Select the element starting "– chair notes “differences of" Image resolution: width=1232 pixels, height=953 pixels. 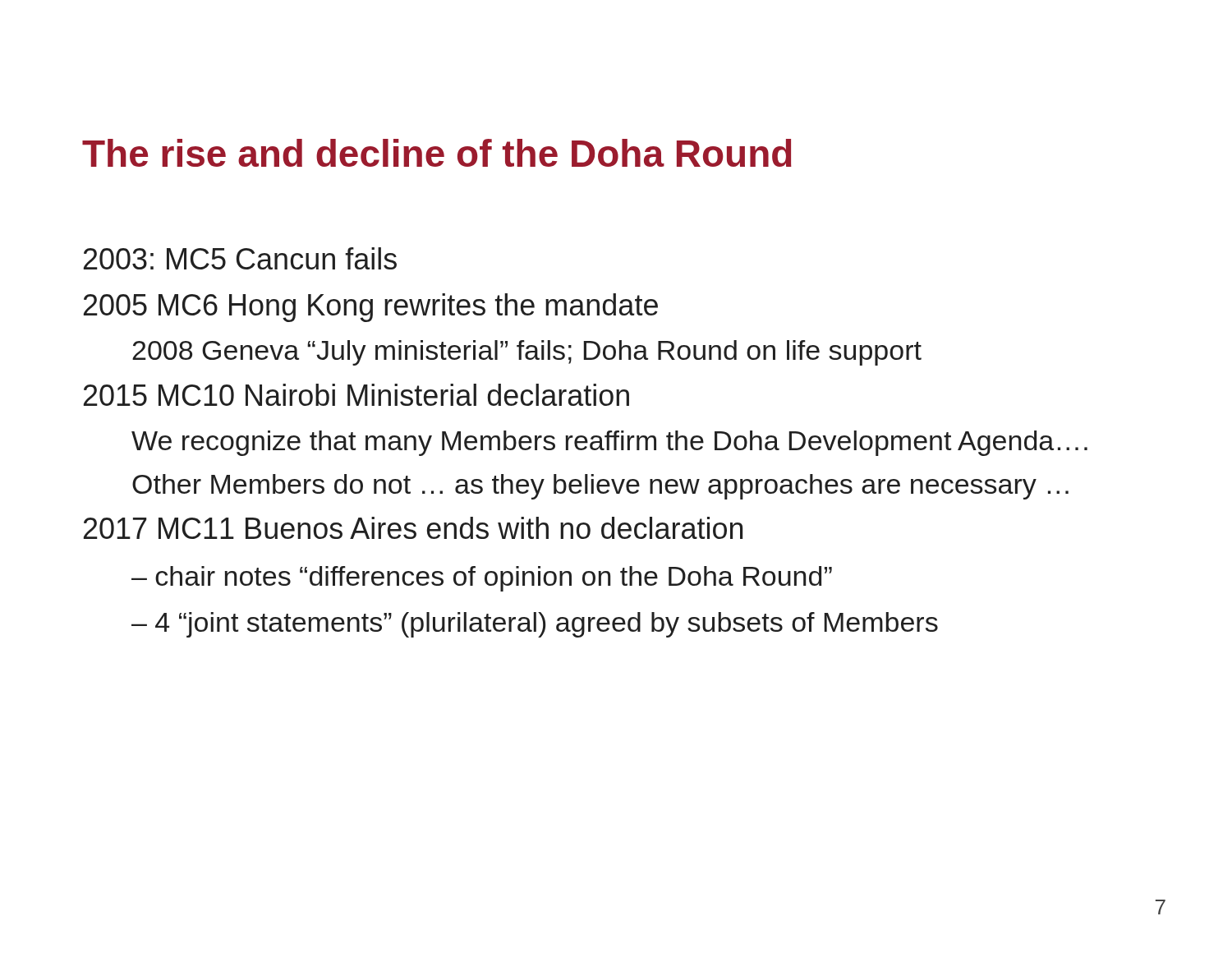tap(482, 576)
